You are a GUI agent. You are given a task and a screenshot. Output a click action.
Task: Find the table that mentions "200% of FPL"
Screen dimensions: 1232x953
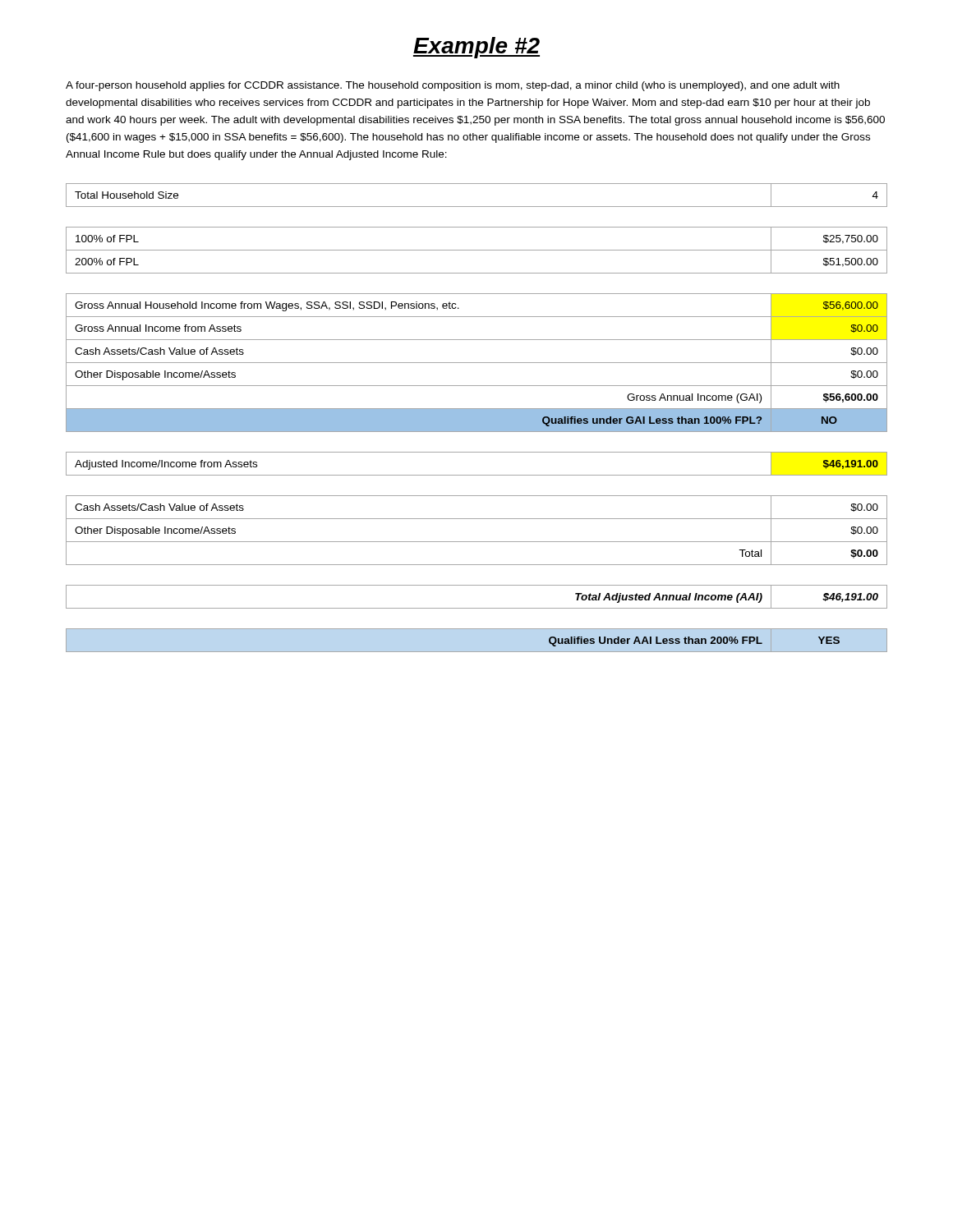(476, 250)
